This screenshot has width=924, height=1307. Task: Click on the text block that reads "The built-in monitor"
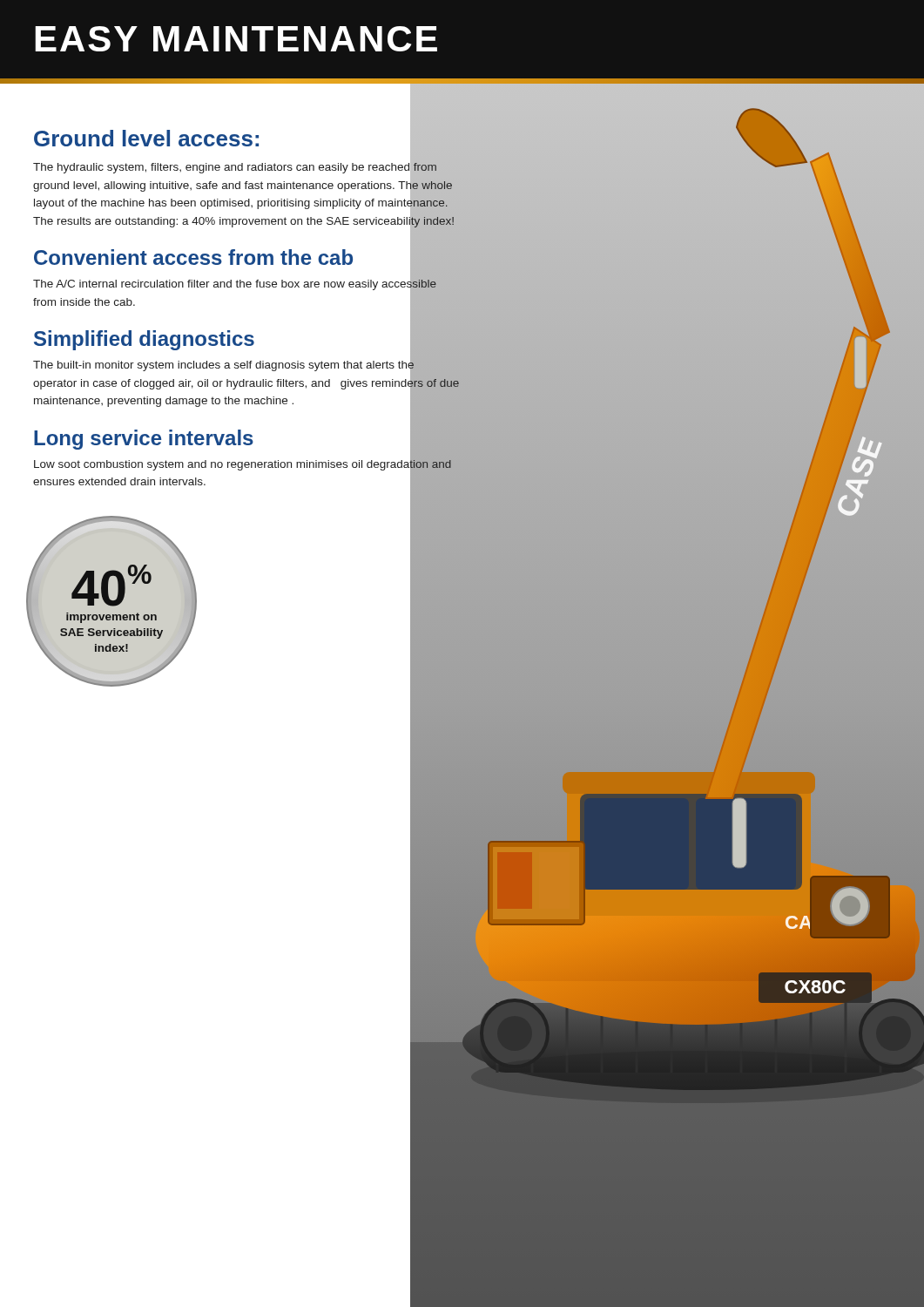[246, 383]
